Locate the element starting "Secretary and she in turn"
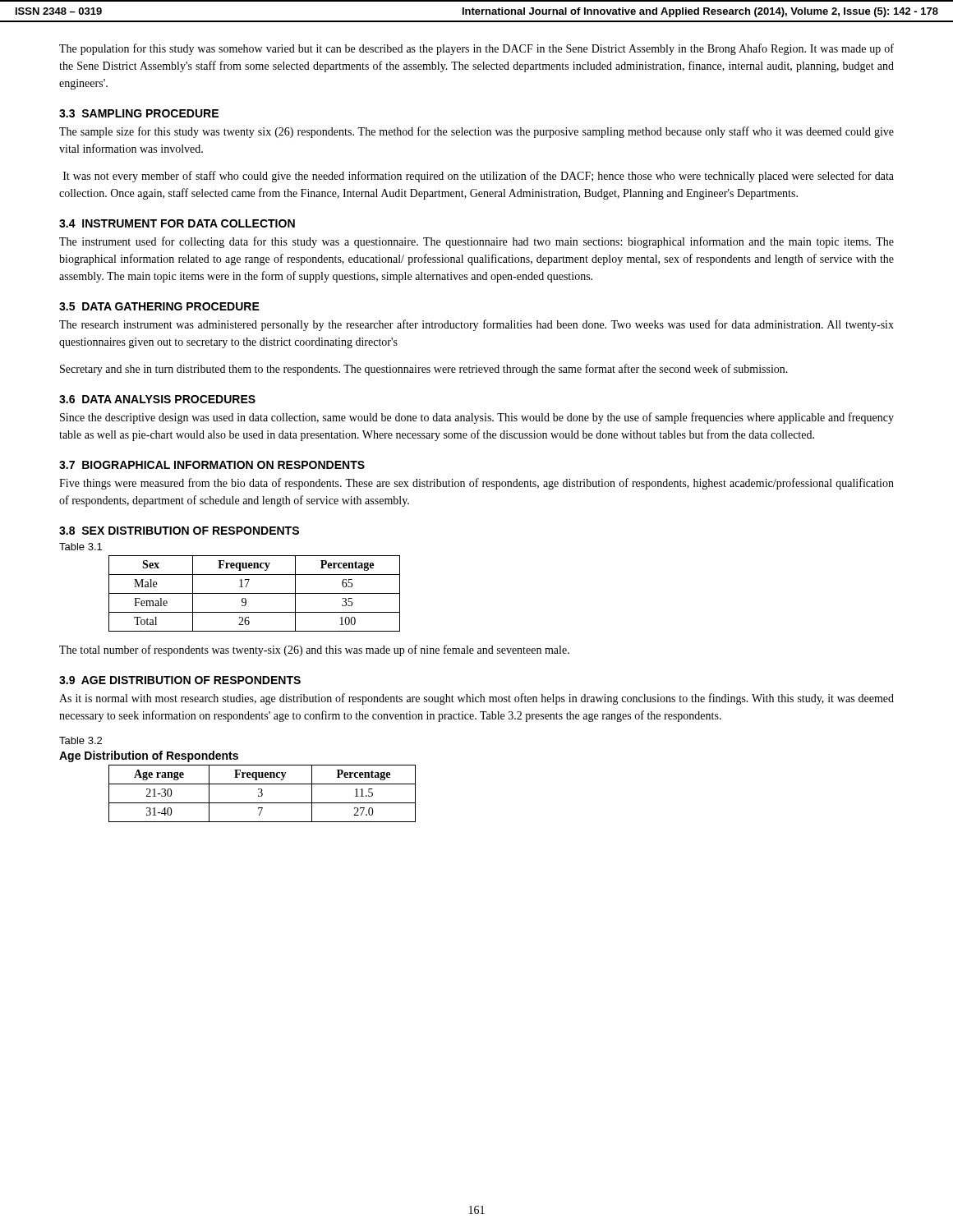Image resolution: width=953 pixels, height=1232 pixels. click(424, 369)
